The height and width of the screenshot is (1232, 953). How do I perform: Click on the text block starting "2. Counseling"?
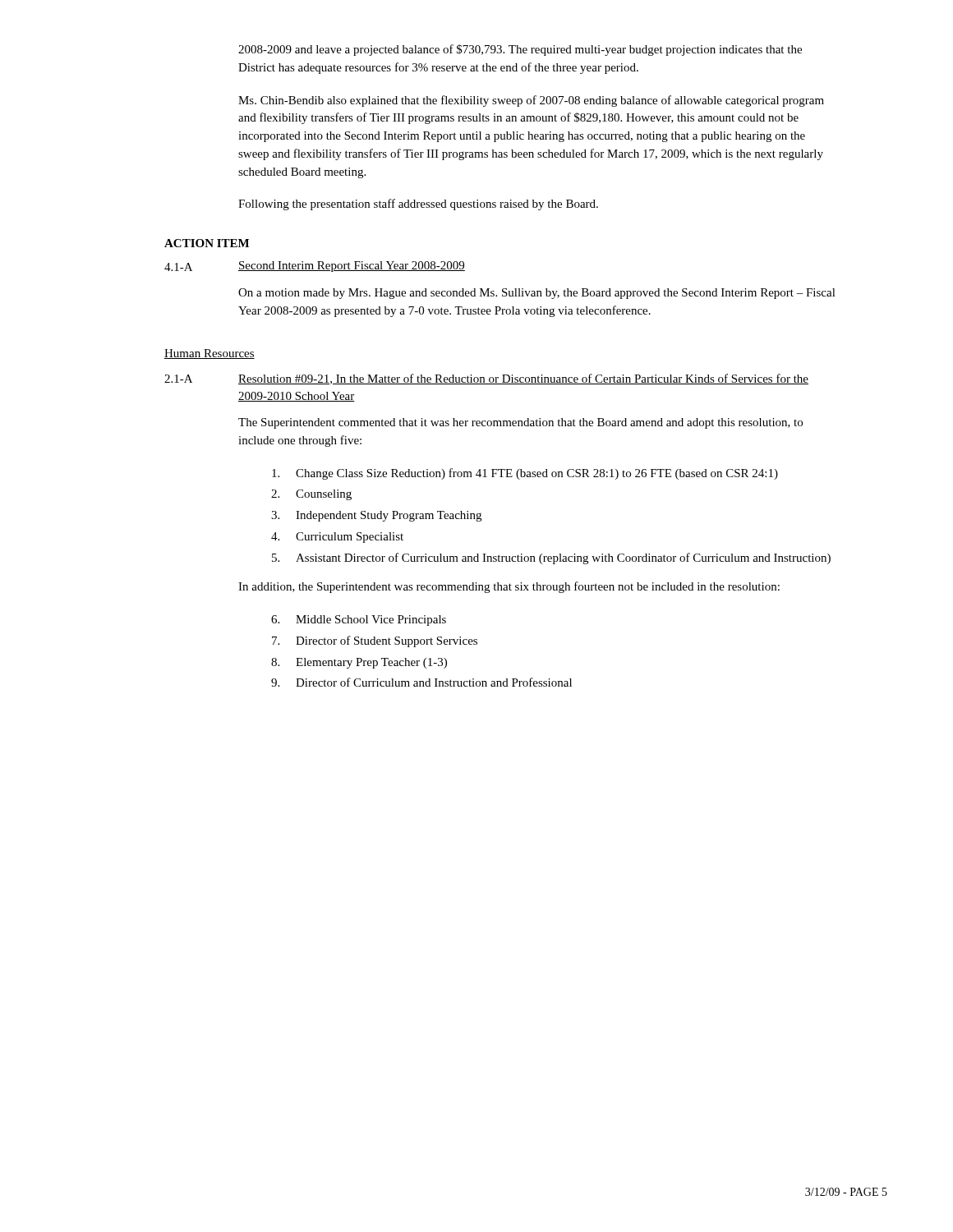tap(311, 495)
